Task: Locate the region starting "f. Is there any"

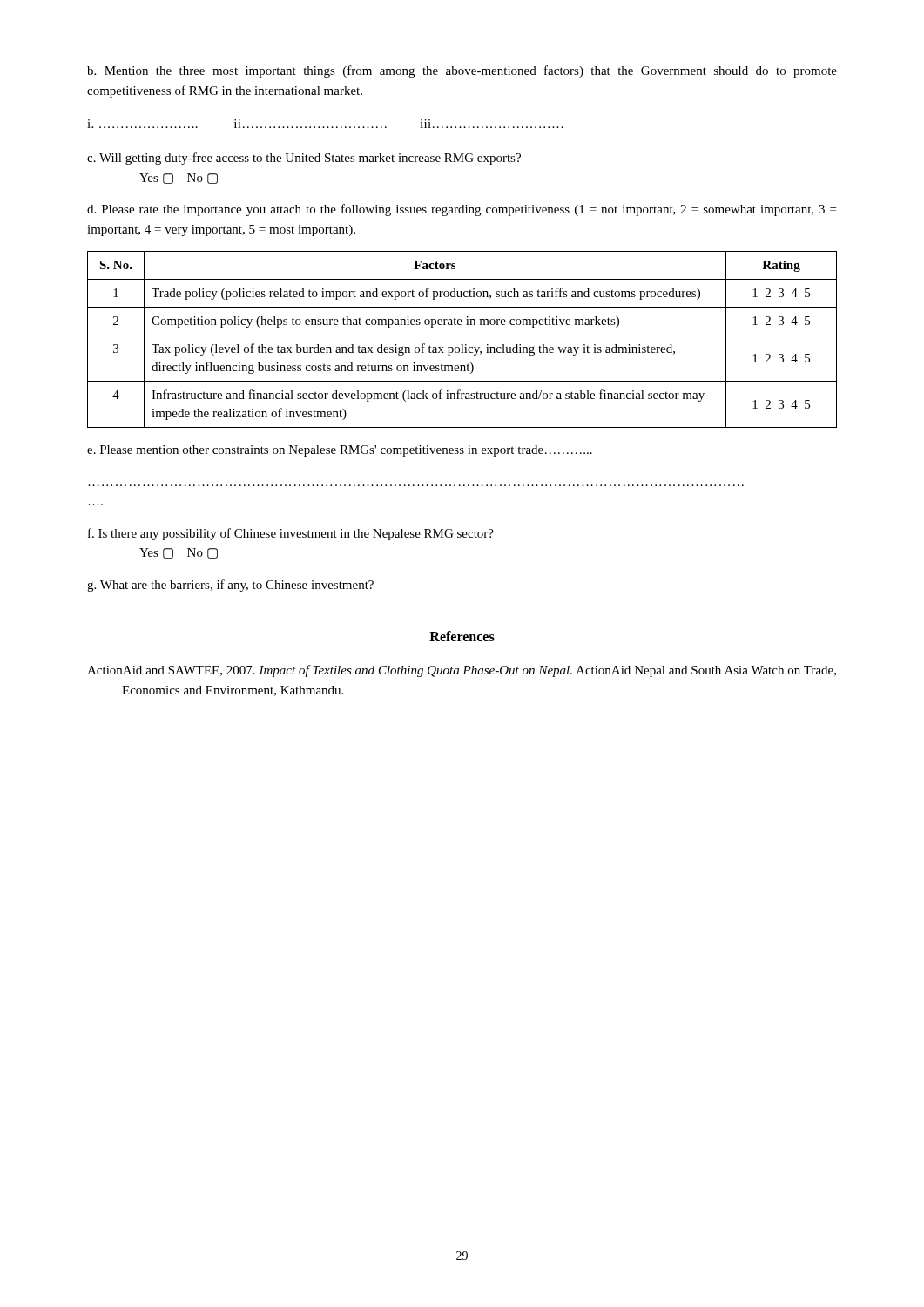Action: (290, 543)
